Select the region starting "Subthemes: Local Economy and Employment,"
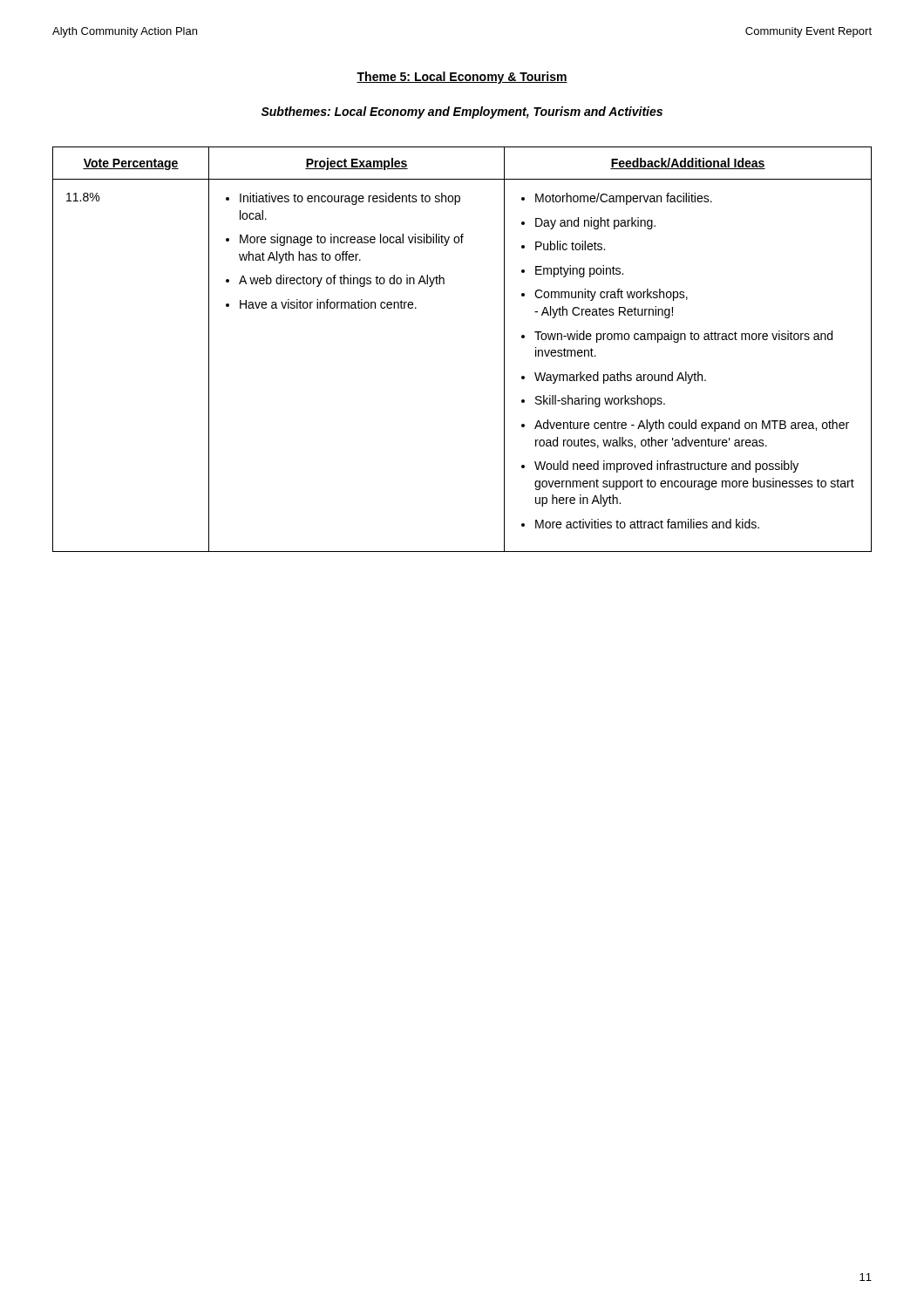 (462, 112)
